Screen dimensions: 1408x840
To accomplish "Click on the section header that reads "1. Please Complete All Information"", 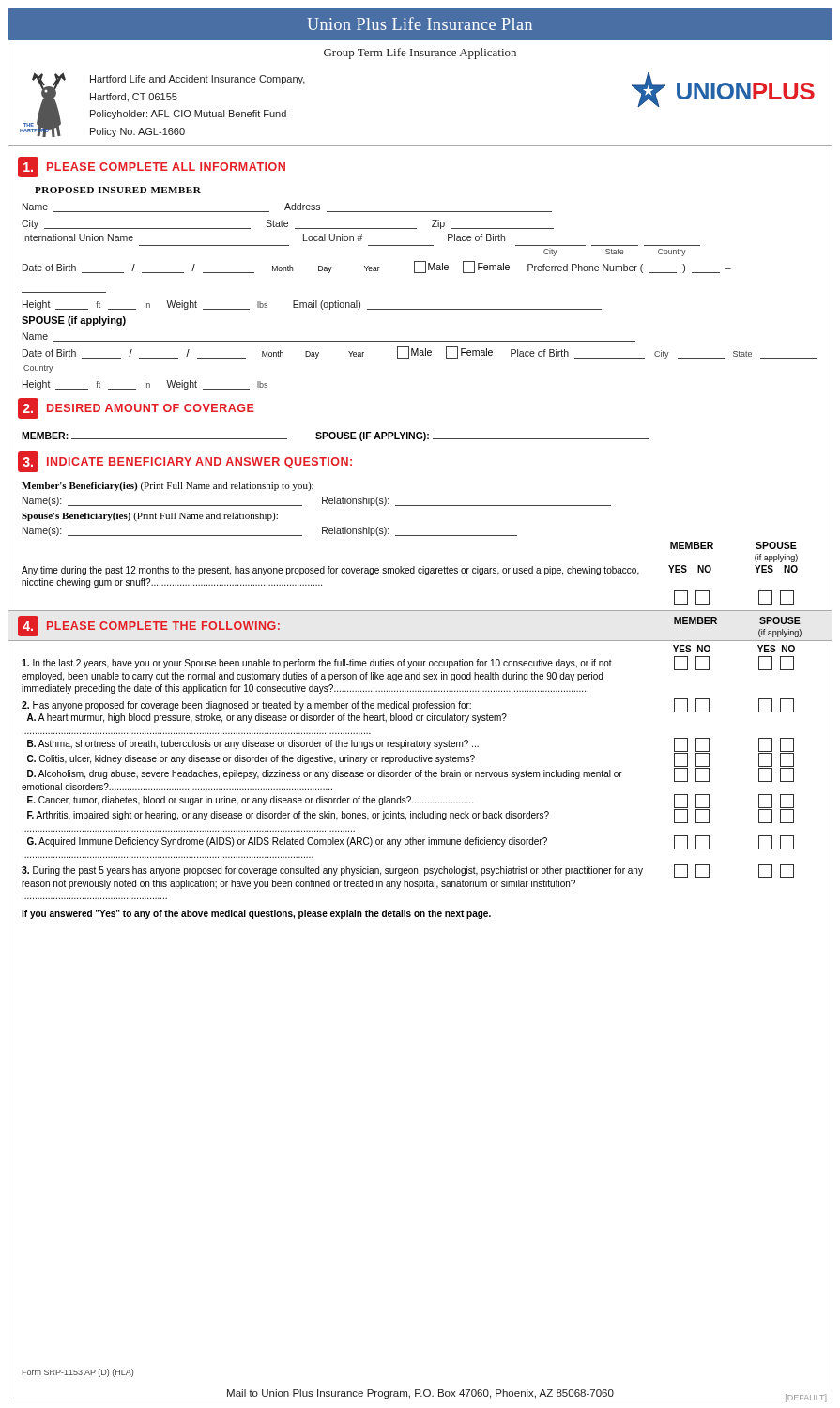I will 152,167.
